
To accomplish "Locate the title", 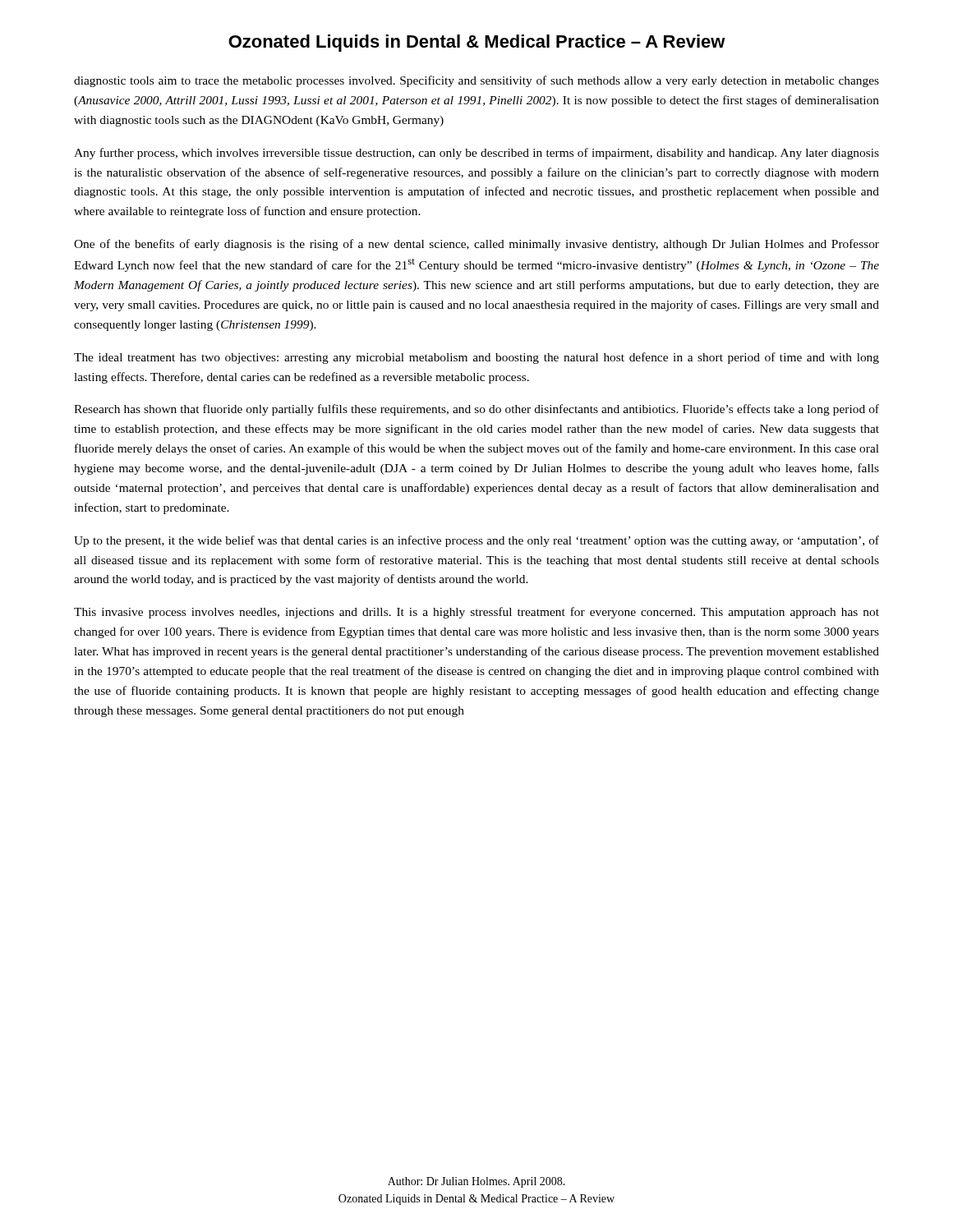I will 476,42.
